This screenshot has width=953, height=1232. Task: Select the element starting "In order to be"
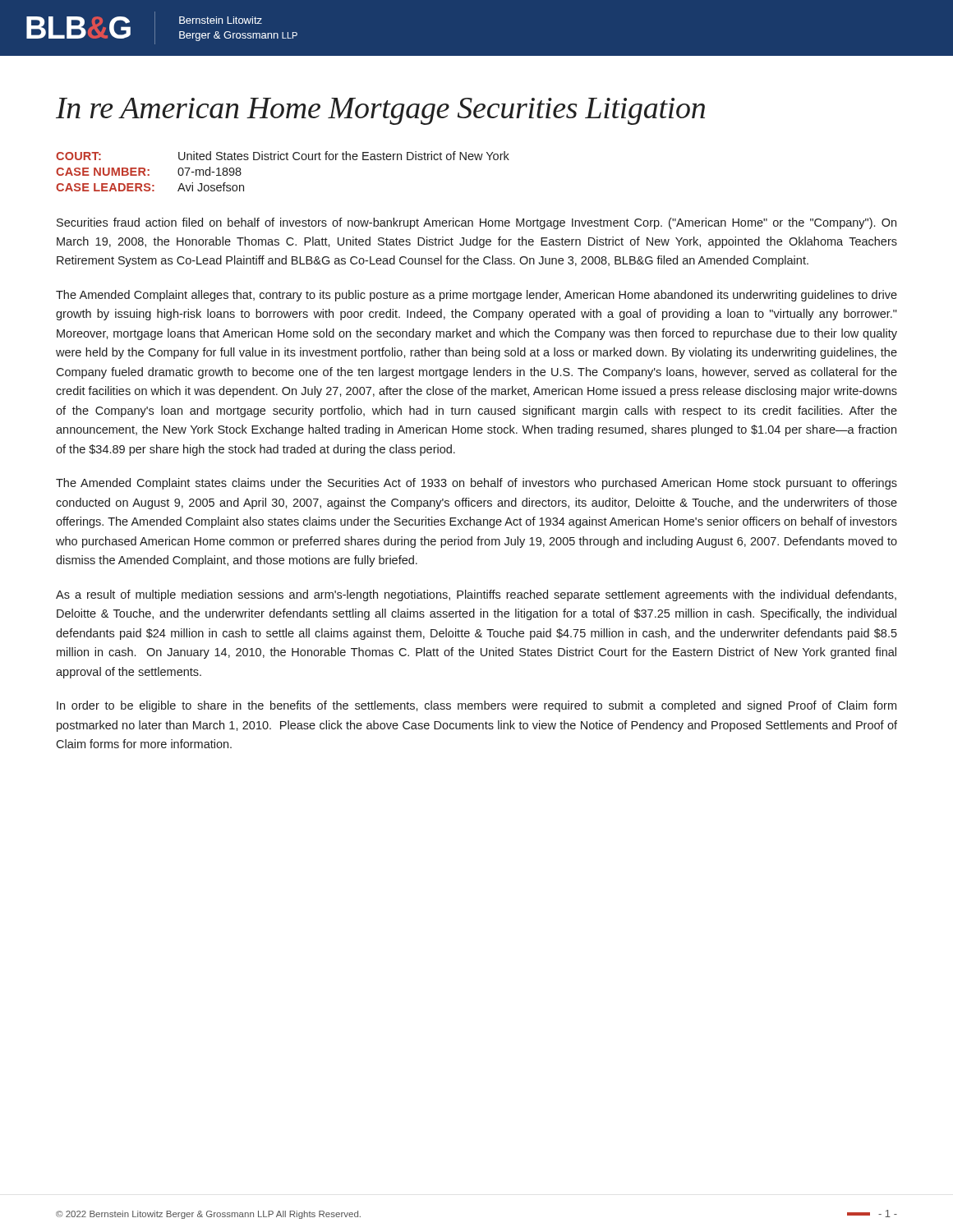tap(476, 725)
